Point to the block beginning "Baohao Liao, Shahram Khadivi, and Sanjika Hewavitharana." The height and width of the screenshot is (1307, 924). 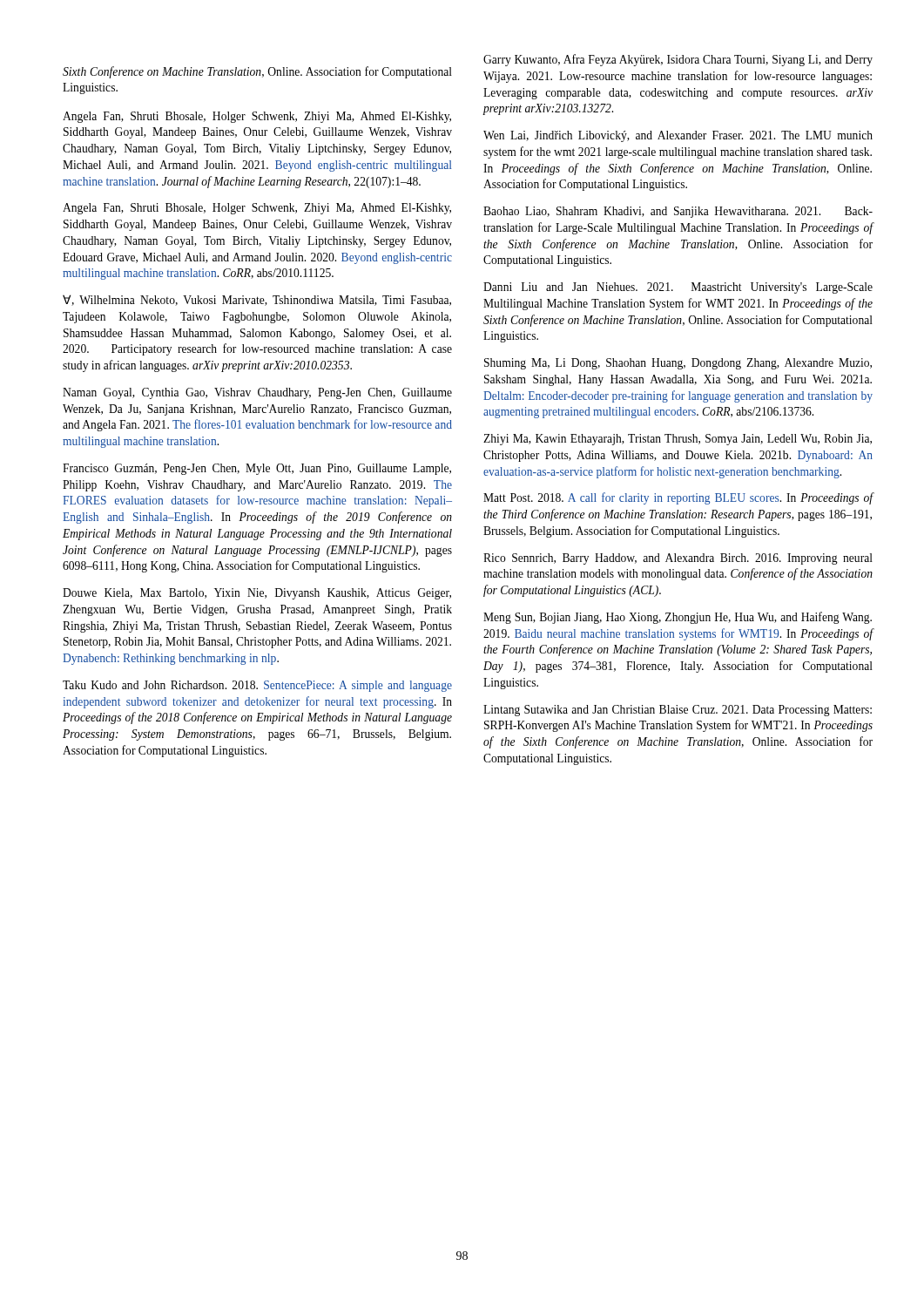pyautogui.click(x=678, y=237)
